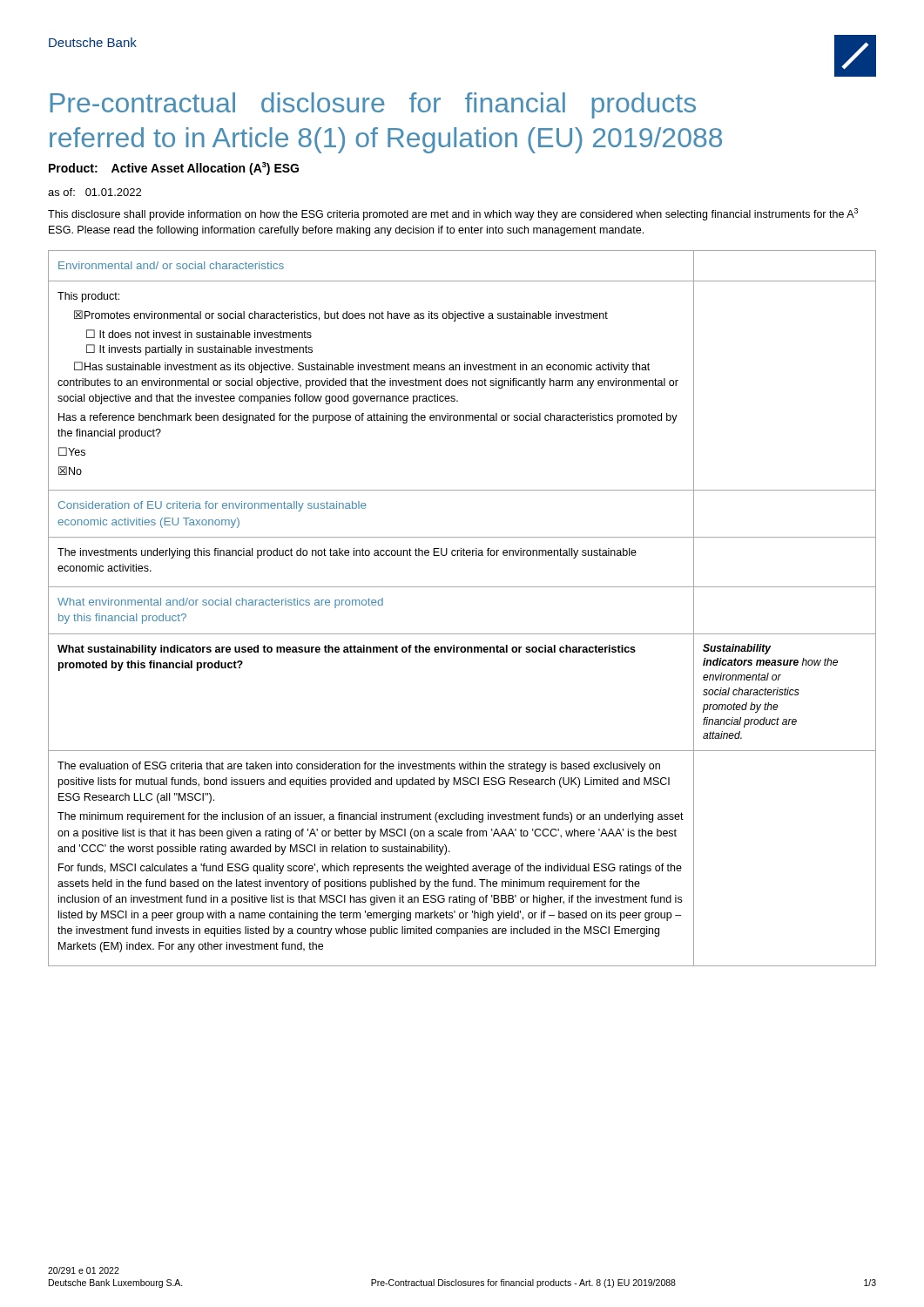This screenshot has width=924, height=1307.
Task: Locate the text block that says "This disclosure shall"
Action: coord(453,221)
